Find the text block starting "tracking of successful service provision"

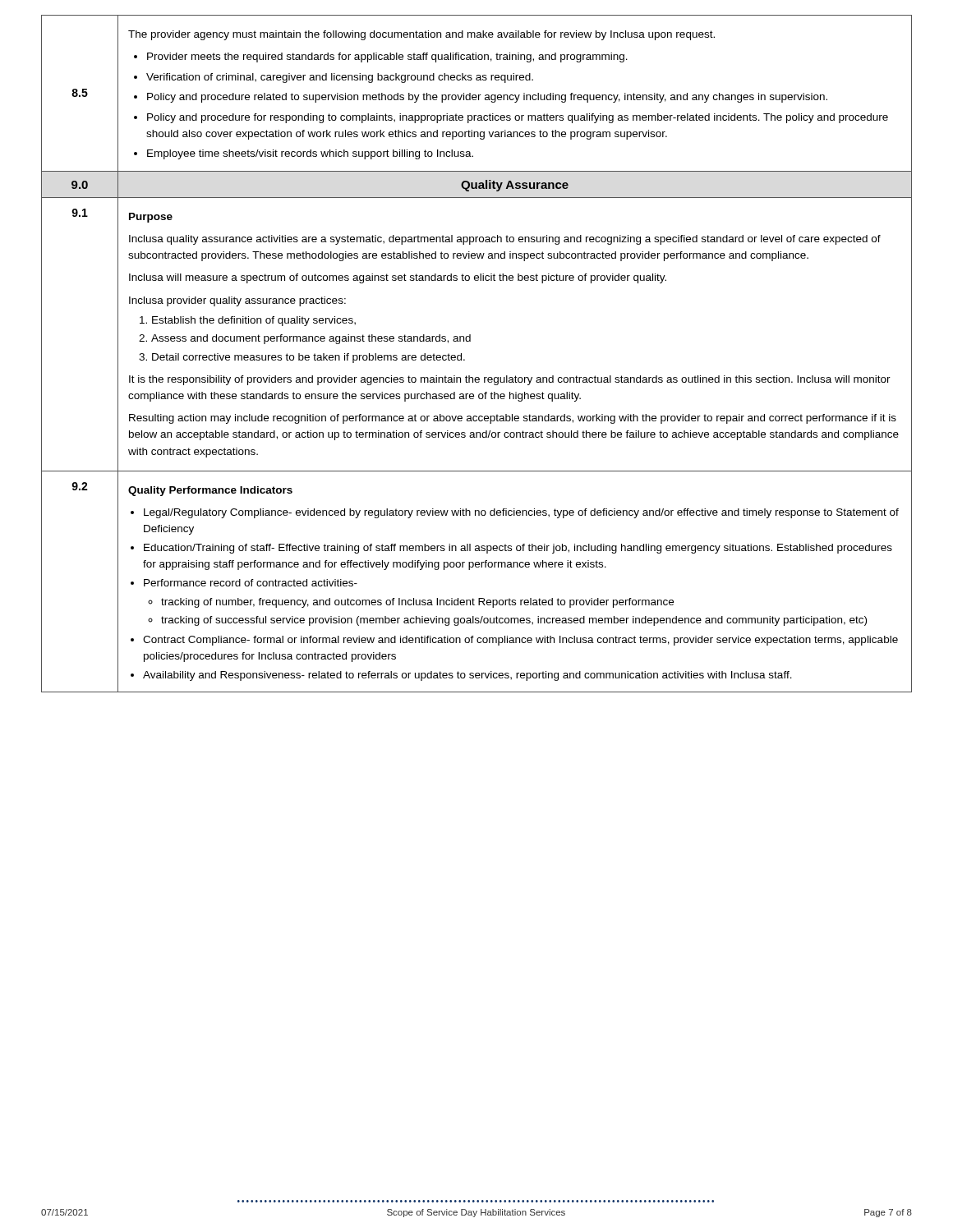pyautogui.click(x=514, y=620)
